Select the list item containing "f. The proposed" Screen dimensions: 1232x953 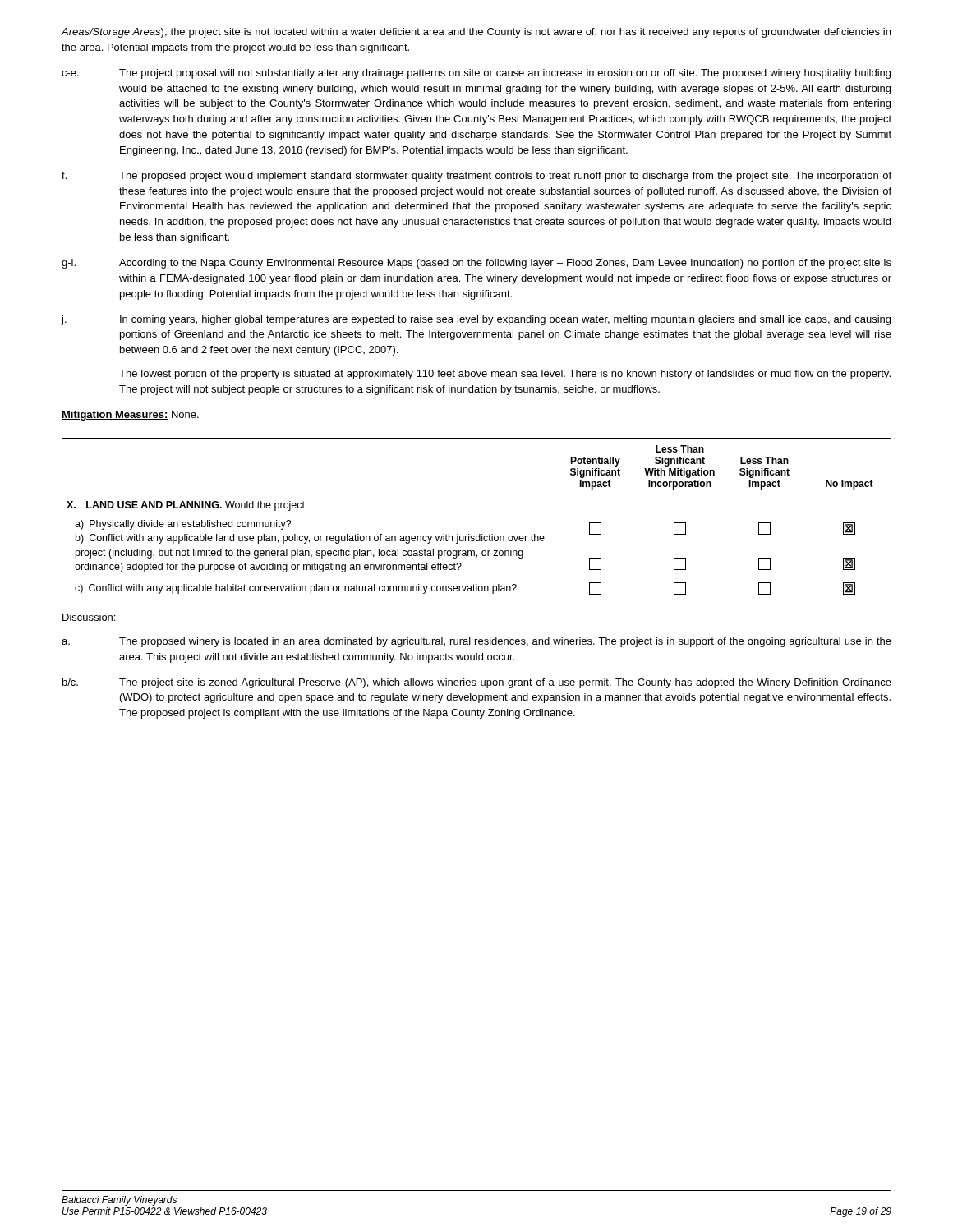pyautogui.click(x=476, y=207)
